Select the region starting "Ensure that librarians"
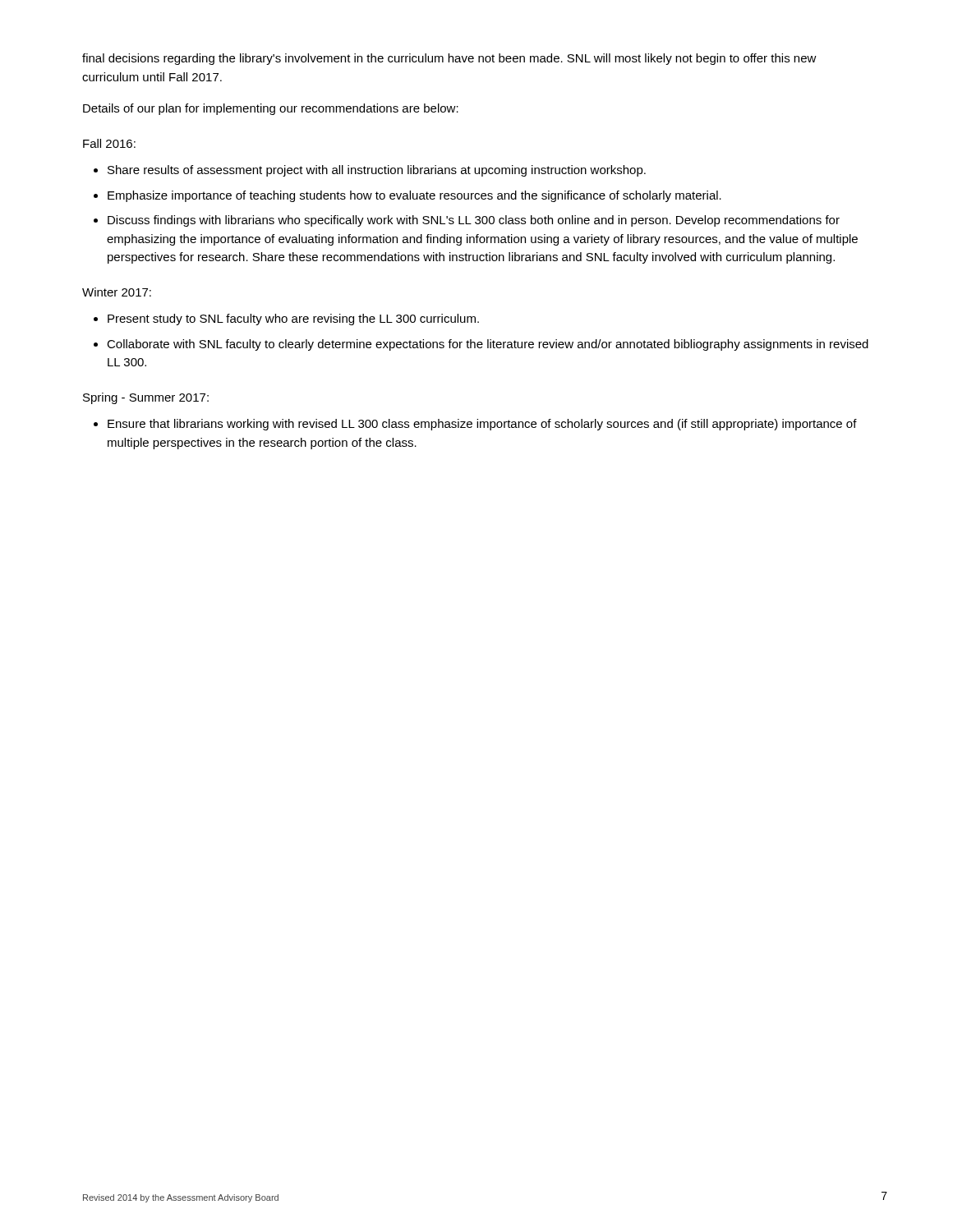 tap(482, 433)
